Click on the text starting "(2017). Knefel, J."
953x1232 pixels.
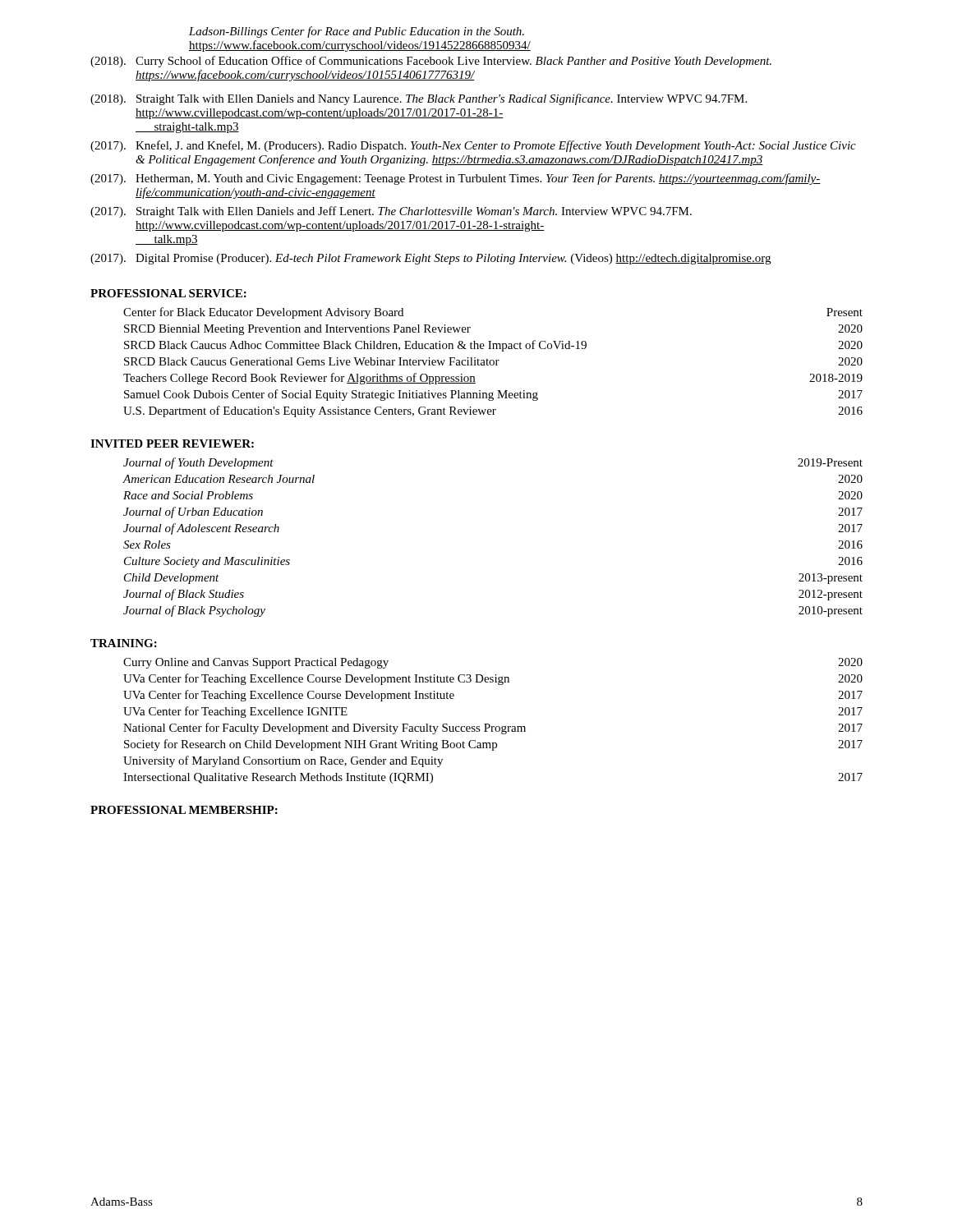476,153
